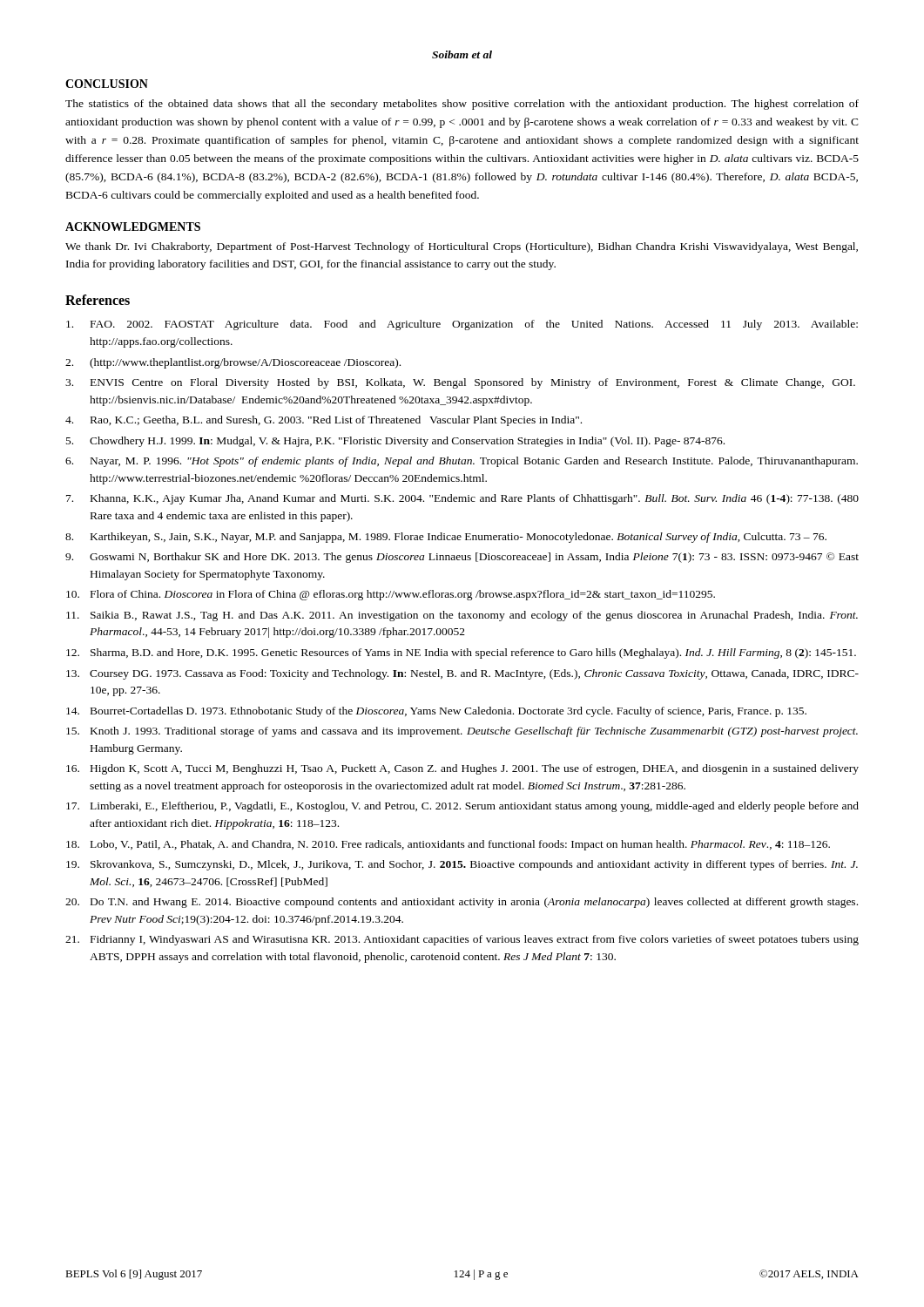The height and width of the screenshot is (1307, 924).
Task: Click the passage that begins "3. ENVIS Centre on Floral Diversity Hosted"
Action: click(462, 391)
